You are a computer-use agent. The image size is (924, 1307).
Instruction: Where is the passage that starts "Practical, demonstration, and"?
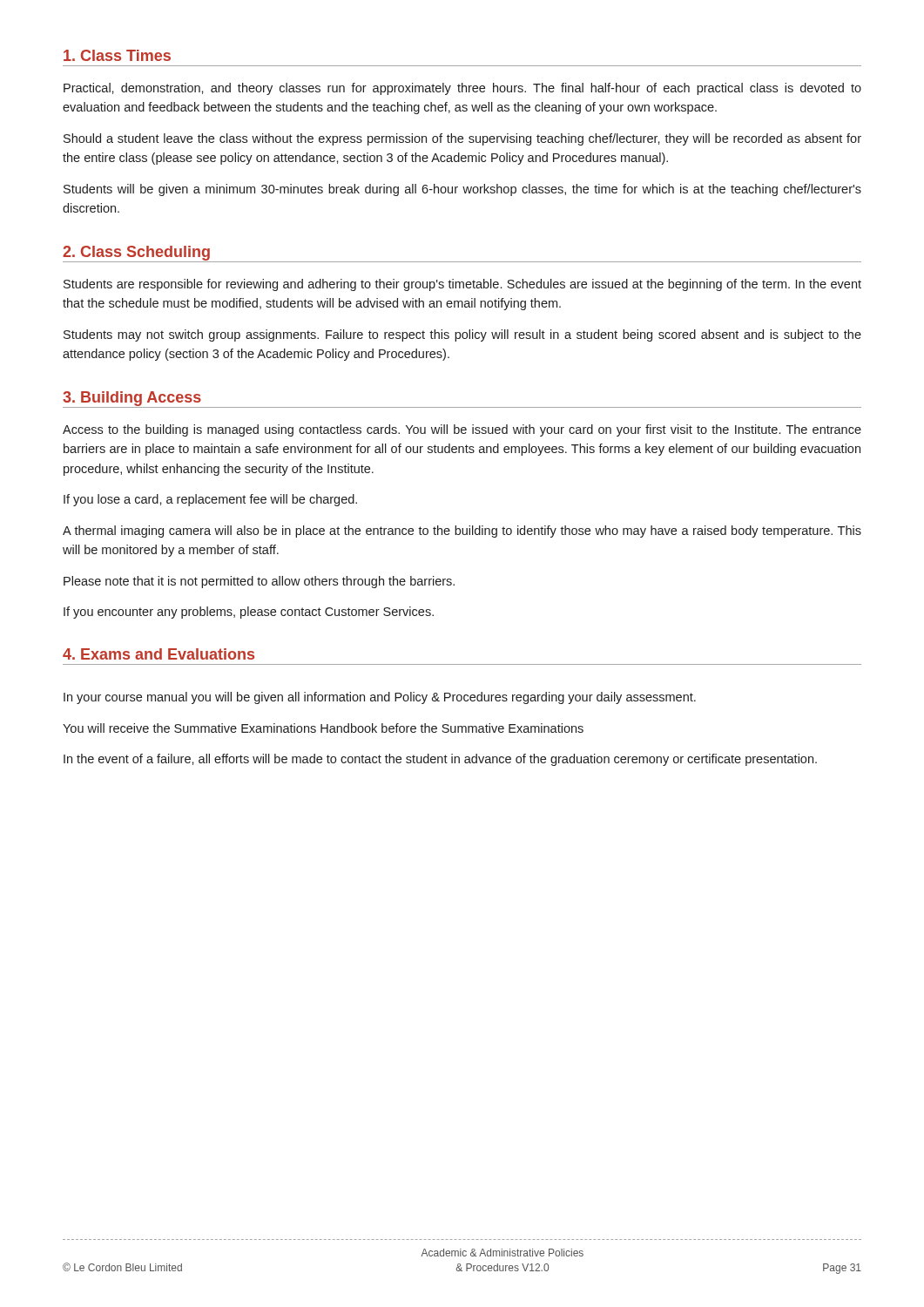point(462,98)
